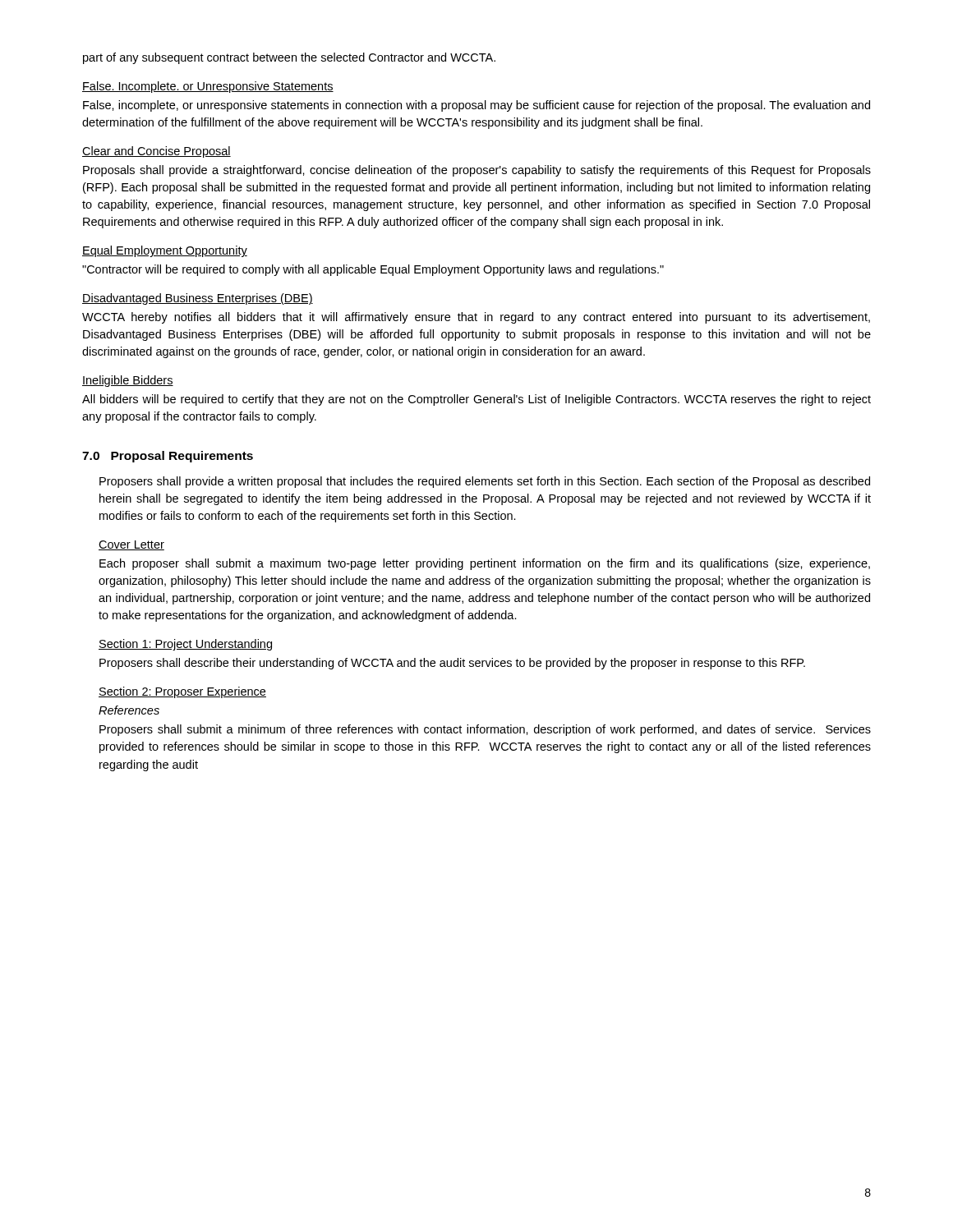The height and width of the screenshot is (1232, 953).
Task: Locate the element starting "Cover Letter"
Action: [x=131, y=545]
